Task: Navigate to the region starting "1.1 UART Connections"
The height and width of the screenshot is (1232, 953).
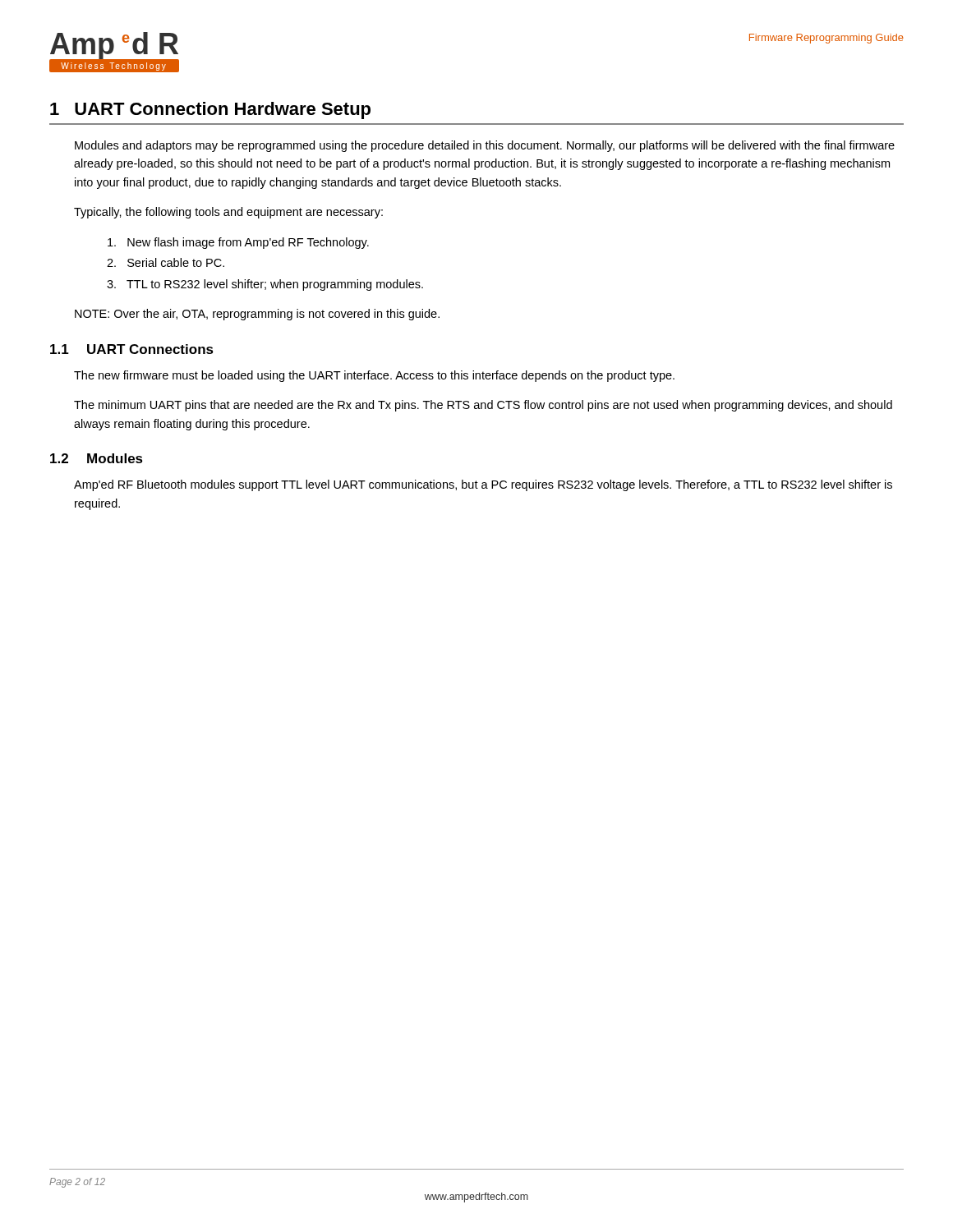Action: coord(131,349)
